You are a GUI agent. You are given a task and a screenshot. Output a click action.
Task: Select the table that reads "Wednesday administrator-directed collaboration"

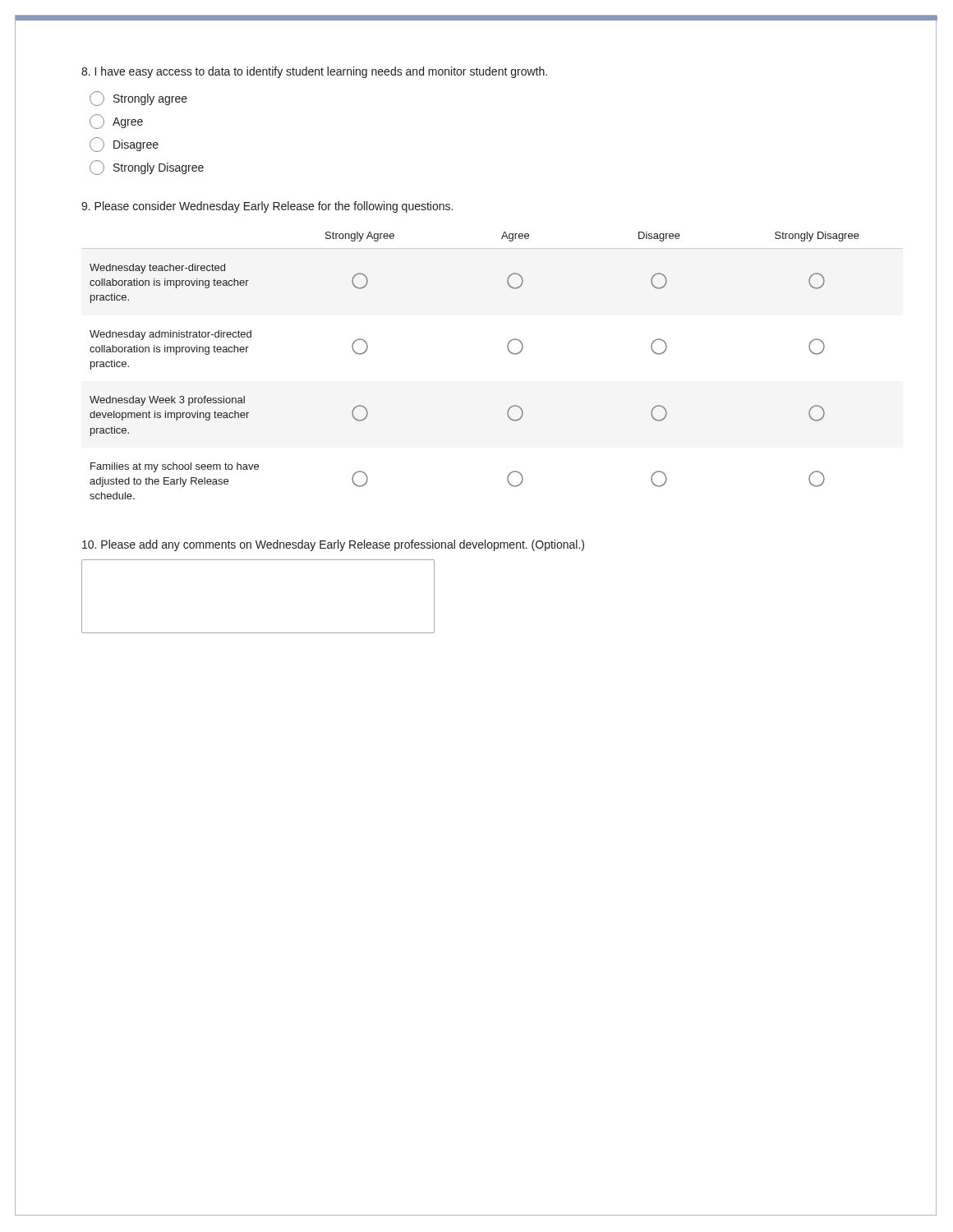point(492,369)
